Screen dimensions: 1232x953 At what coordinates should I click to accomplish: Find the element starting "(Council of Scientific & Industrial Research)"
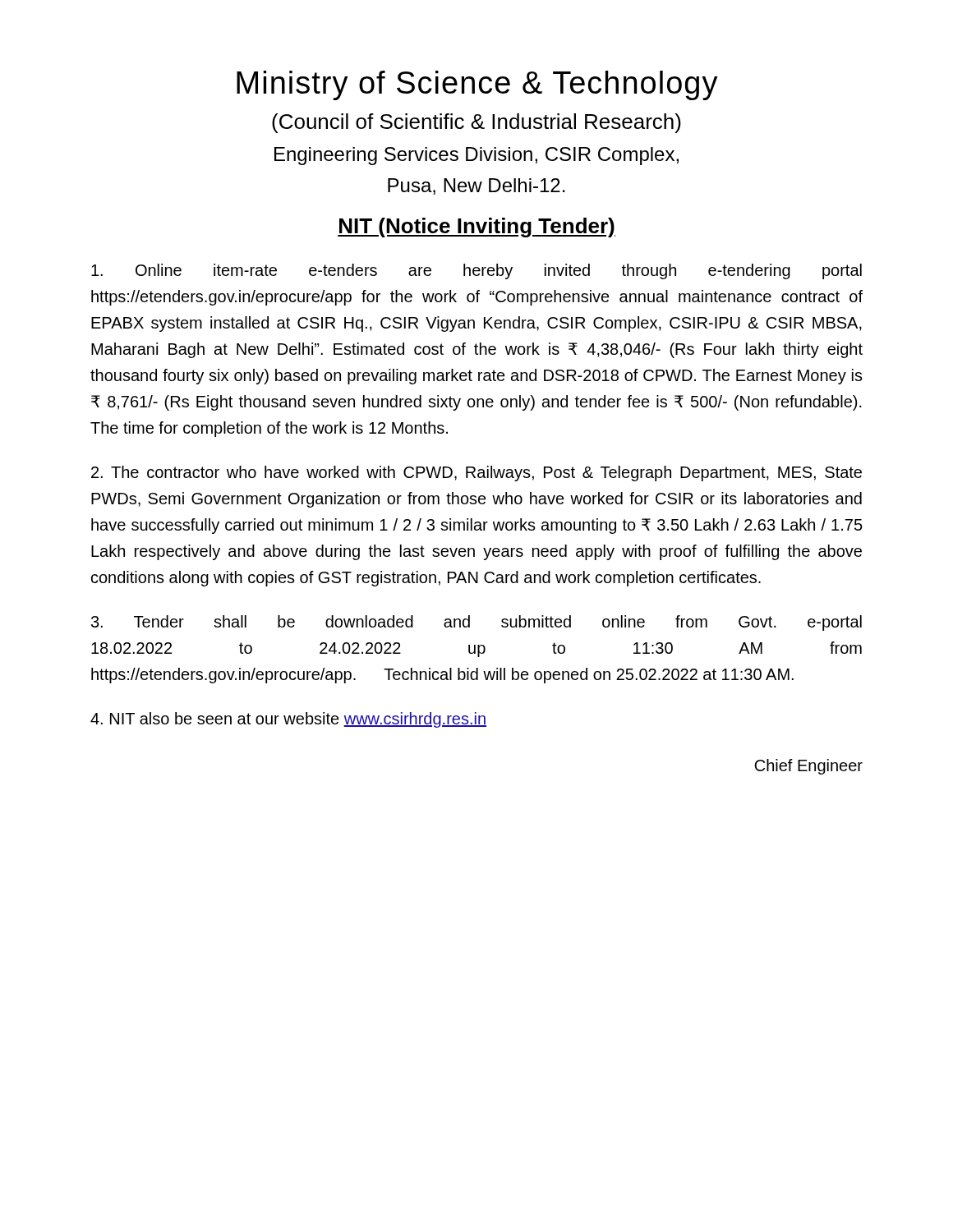tap(476, 122)
